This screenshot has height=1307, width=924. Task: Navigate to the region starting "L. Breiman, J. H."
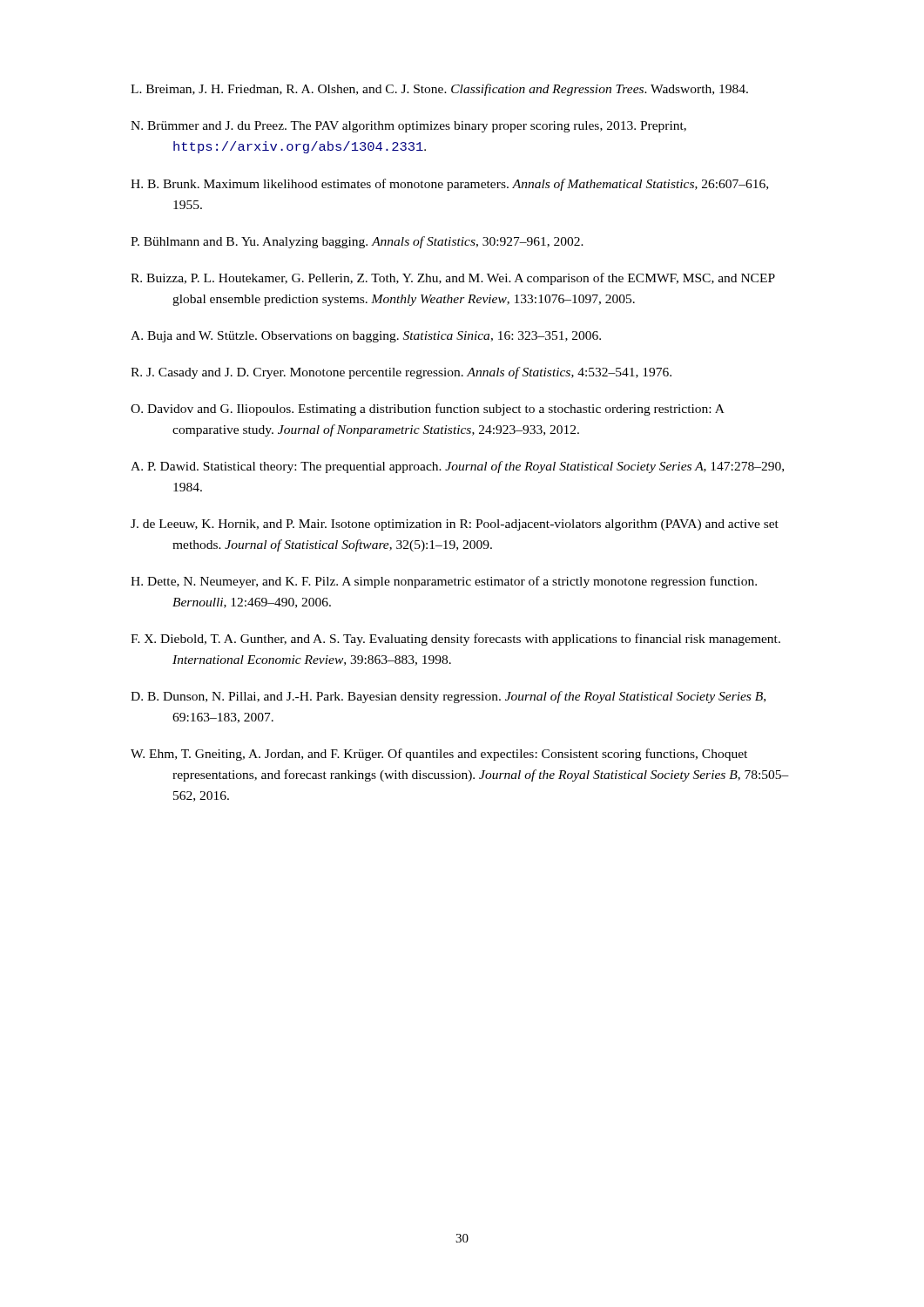click(x=440, y=88)
